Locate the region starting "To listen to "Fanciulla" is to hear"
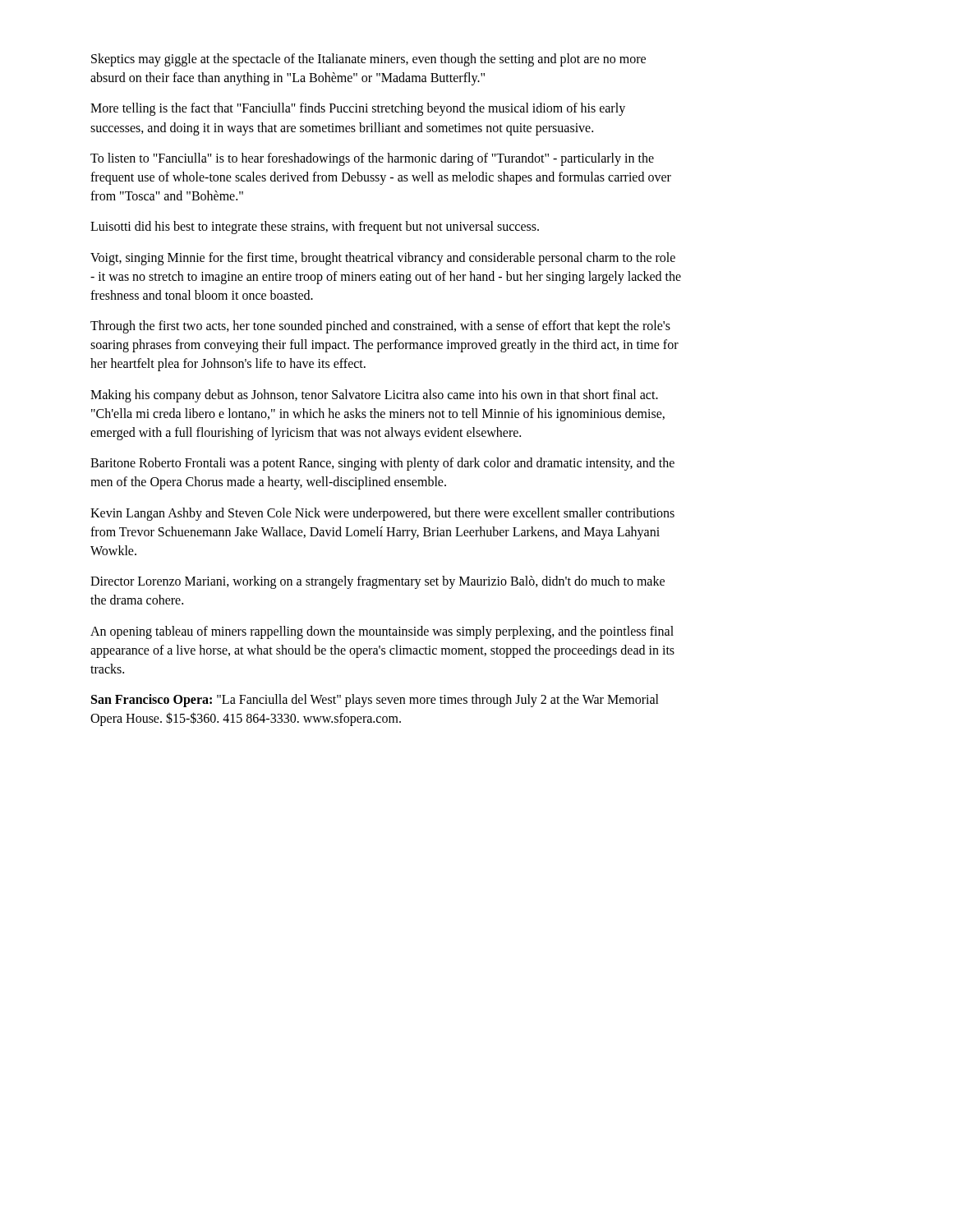The width and height of the screenshot is (953, 1232). [381, 177]
